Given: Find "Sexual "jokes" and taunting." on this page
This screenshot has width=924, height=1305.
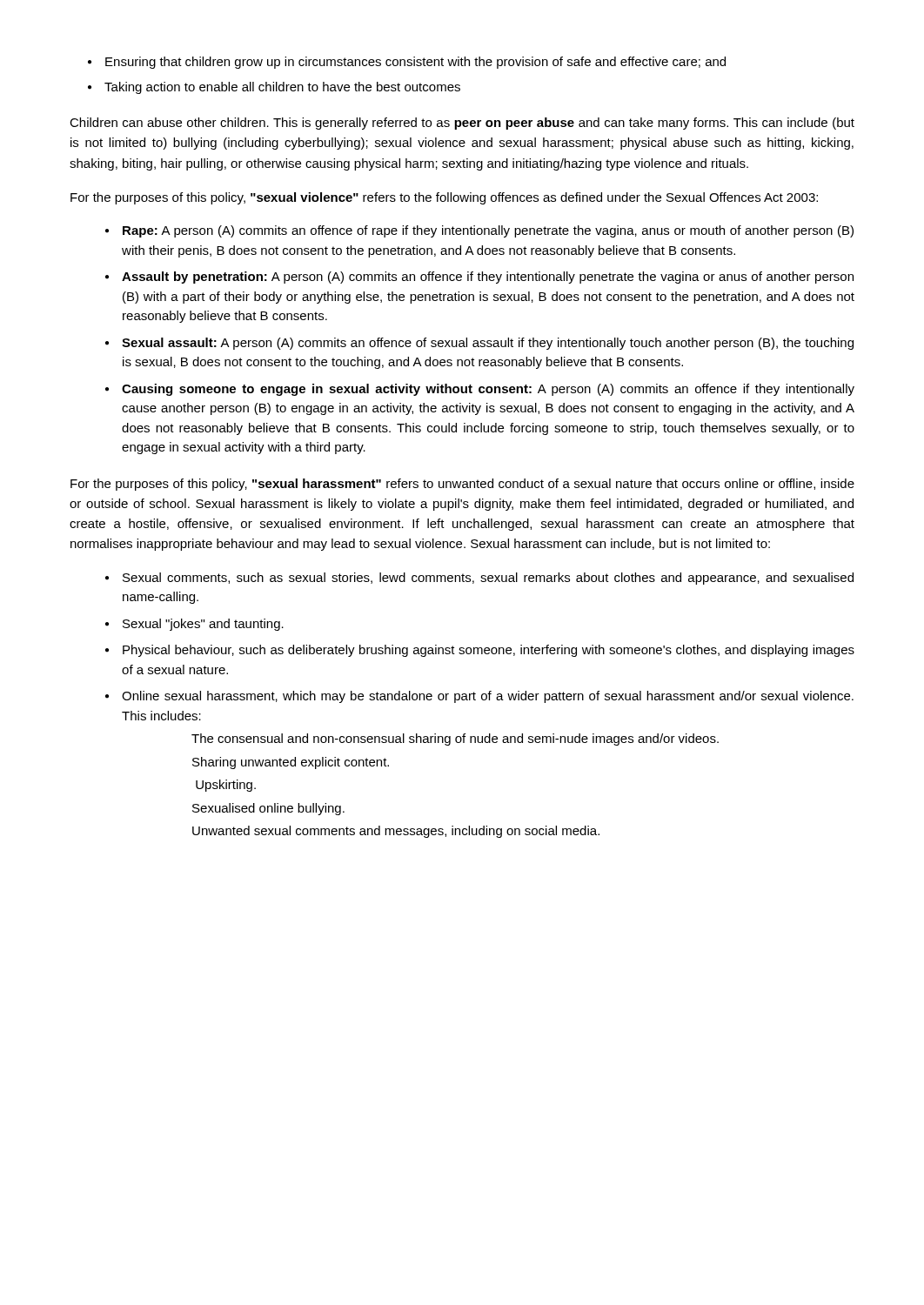Looking at the screenshot, I should [x=194, y=625].
